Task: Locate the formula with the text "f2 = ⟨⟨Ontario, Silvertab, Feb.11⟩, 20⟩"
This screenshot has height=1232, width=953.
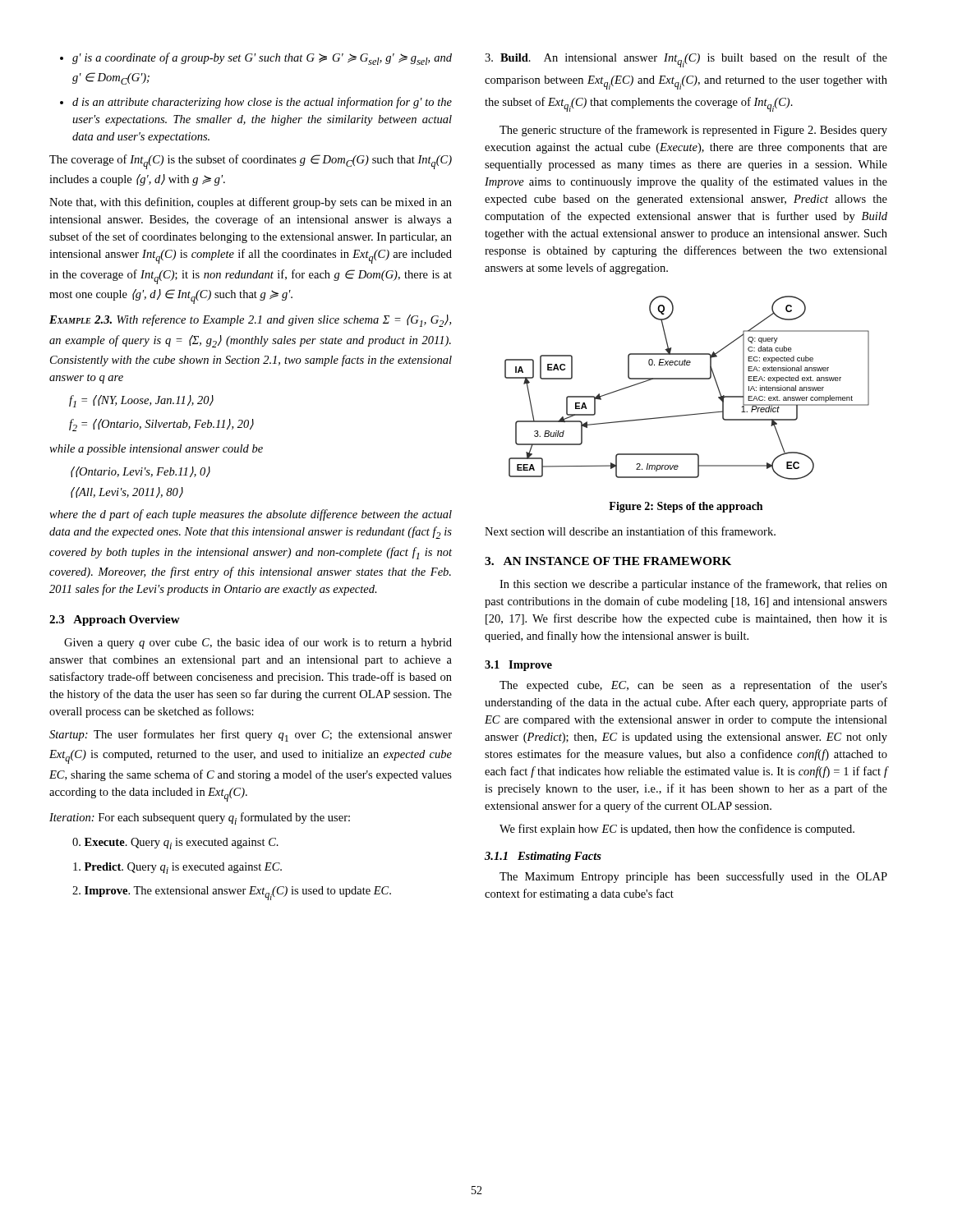Action: [x=162, y=425]
